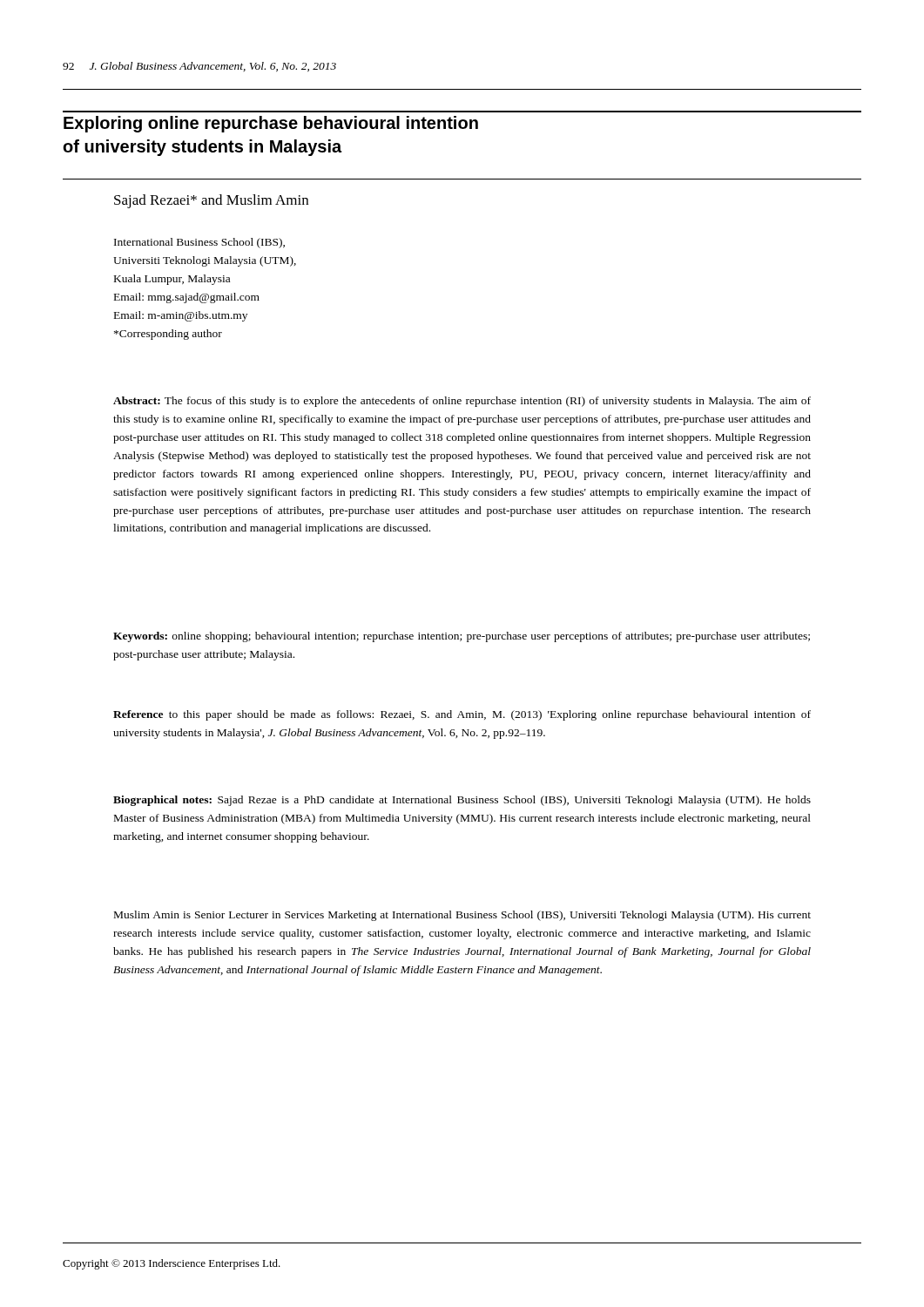This screenshot has height=1307, width=924.
Task: Locate the text "Sajad Rezaei* and Muslim Amin"
Action: 211,200
